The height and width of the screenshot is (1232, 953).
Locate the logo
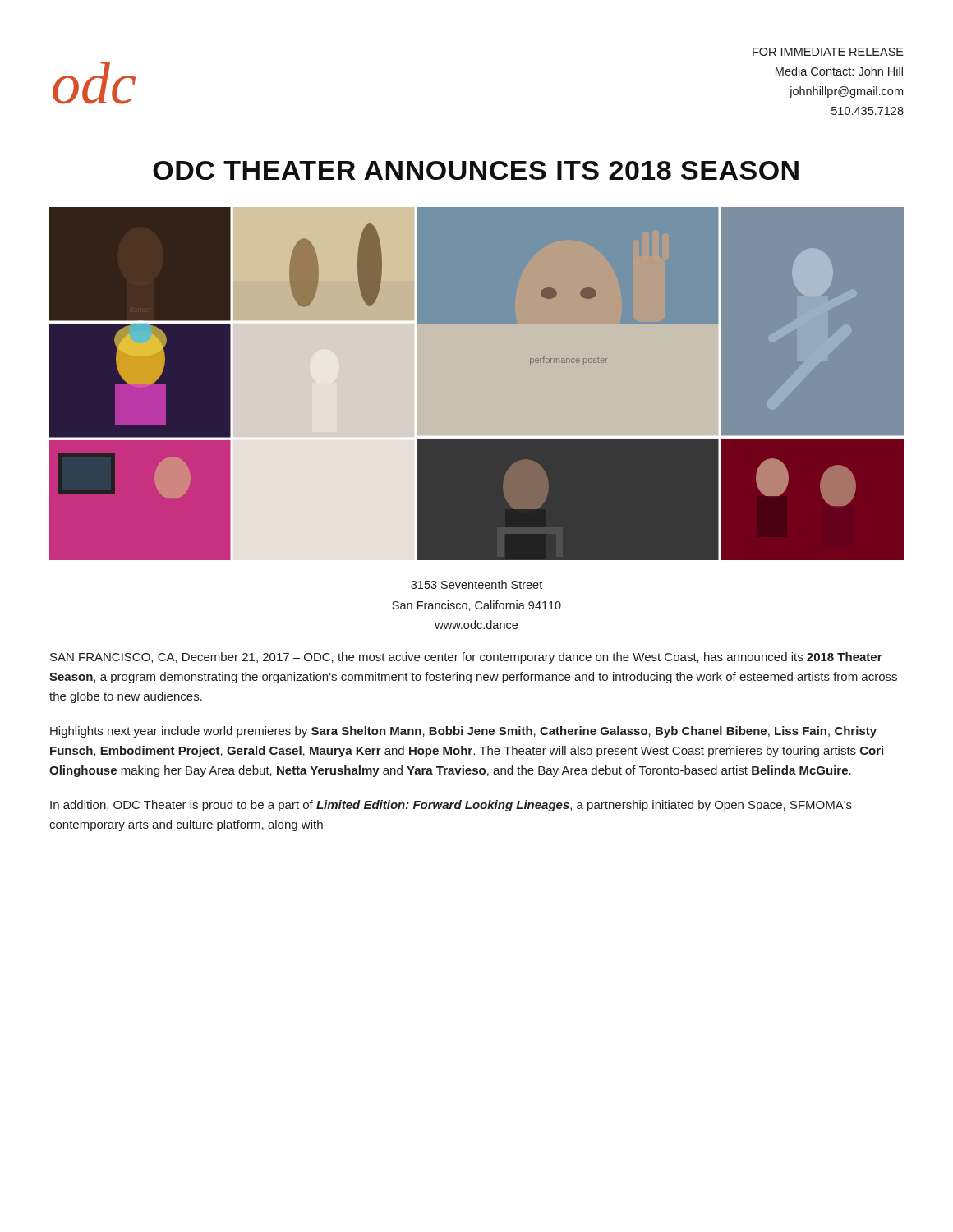click(x=99, y=78)
